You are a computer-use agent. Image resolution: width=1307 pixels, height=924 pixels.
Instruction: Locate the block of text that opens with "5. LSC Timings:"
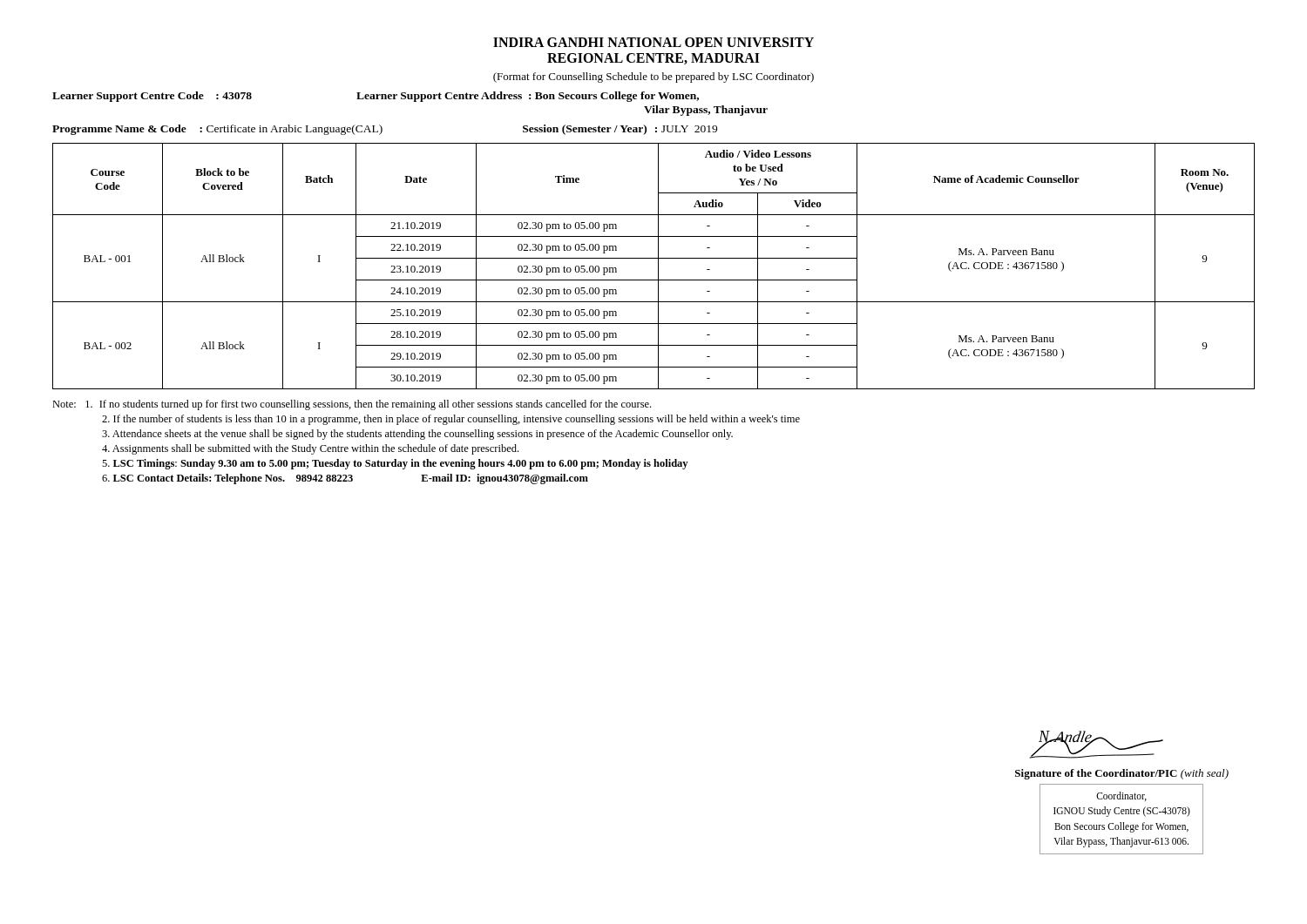pos(395,464)
